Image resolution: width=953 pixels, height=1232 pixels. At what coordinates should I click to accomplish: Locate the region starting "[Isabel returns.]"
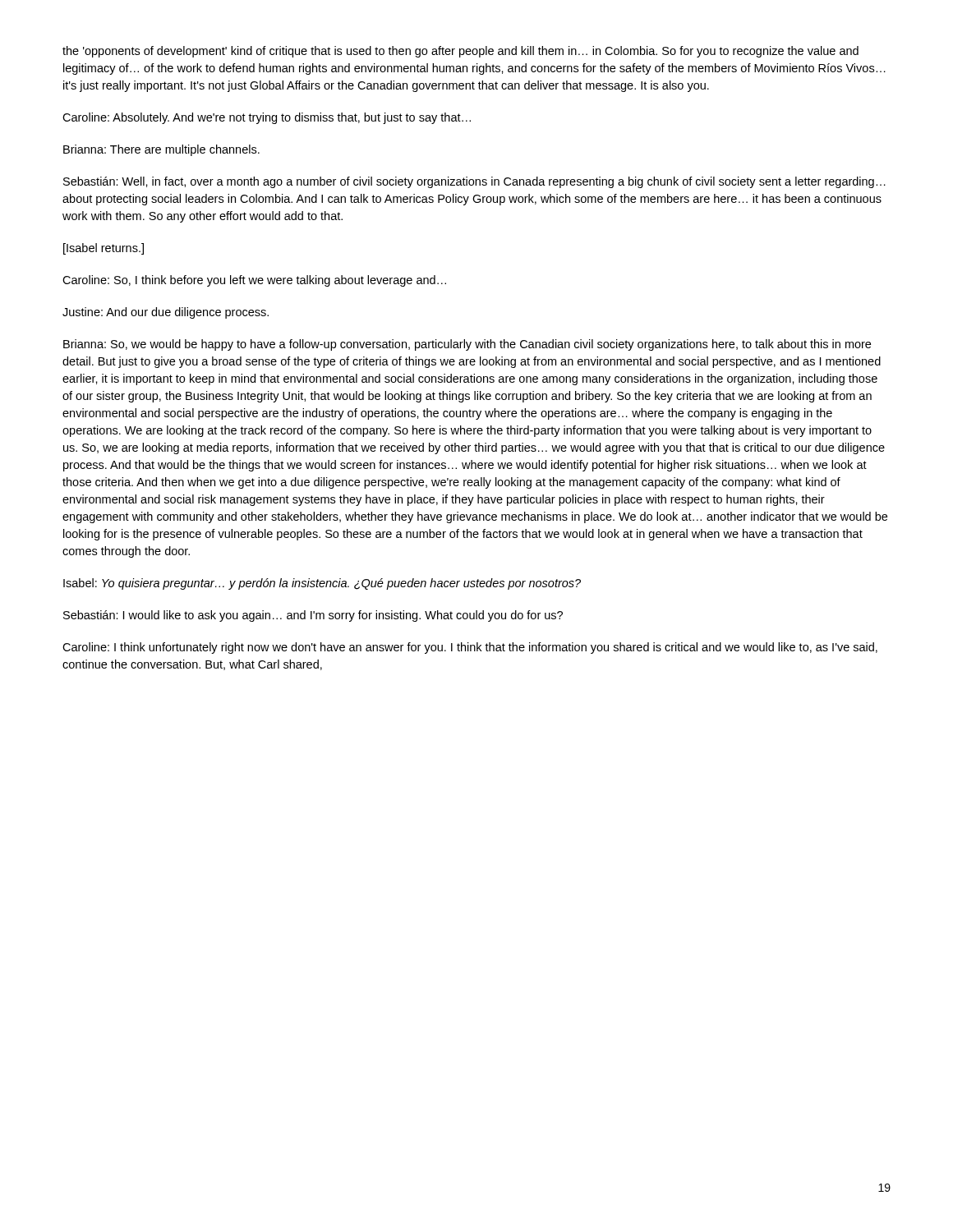click(103, 248)
